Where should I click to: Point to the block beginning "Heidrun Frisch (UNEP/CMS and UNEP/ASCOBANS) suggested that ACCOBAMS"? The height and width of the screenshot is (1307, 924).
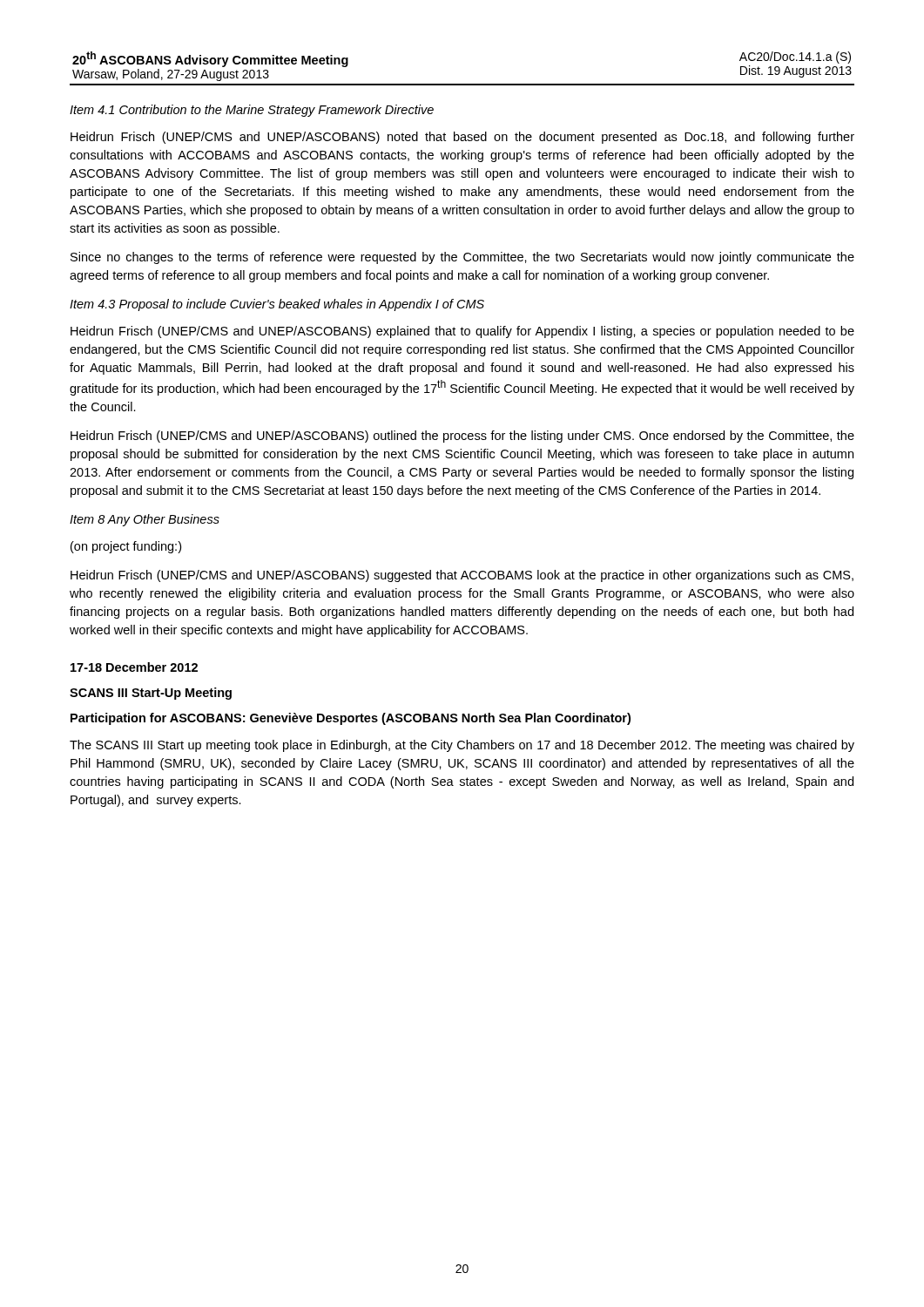[x=462, y=603]
